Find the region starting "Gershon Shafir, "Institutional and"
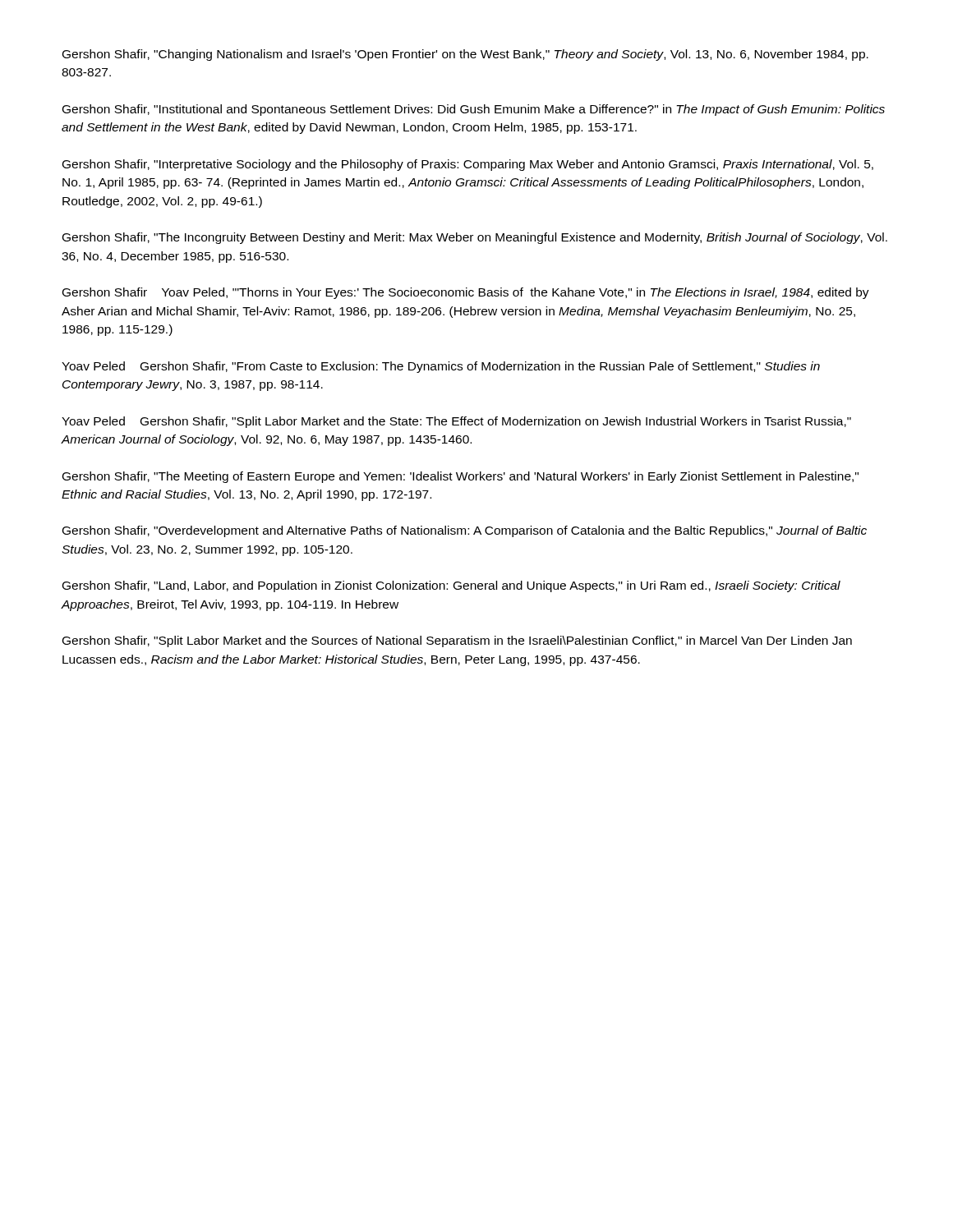 (473, 118)
